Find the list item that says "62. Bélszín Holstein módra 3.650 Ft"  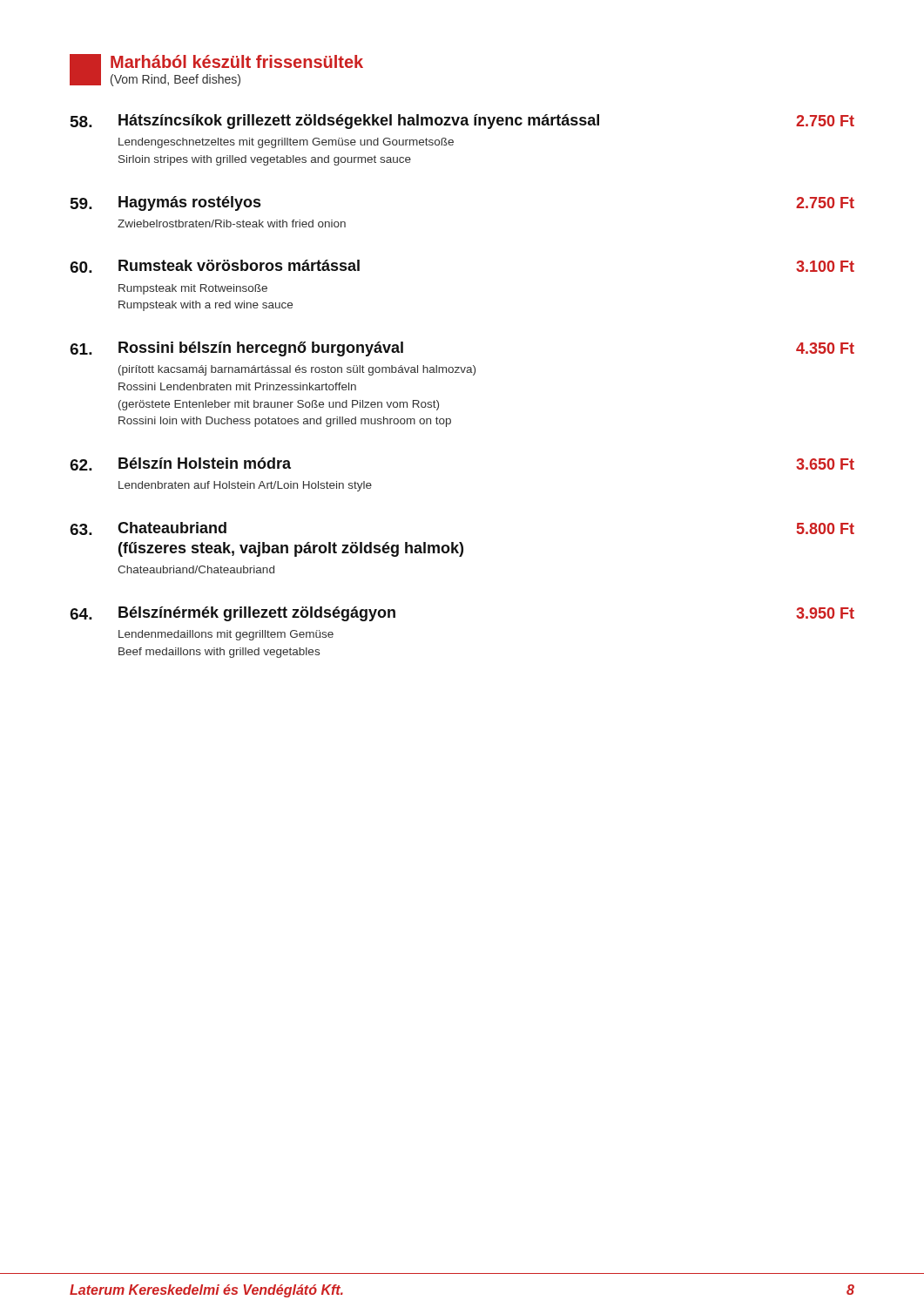coord(206,464)
